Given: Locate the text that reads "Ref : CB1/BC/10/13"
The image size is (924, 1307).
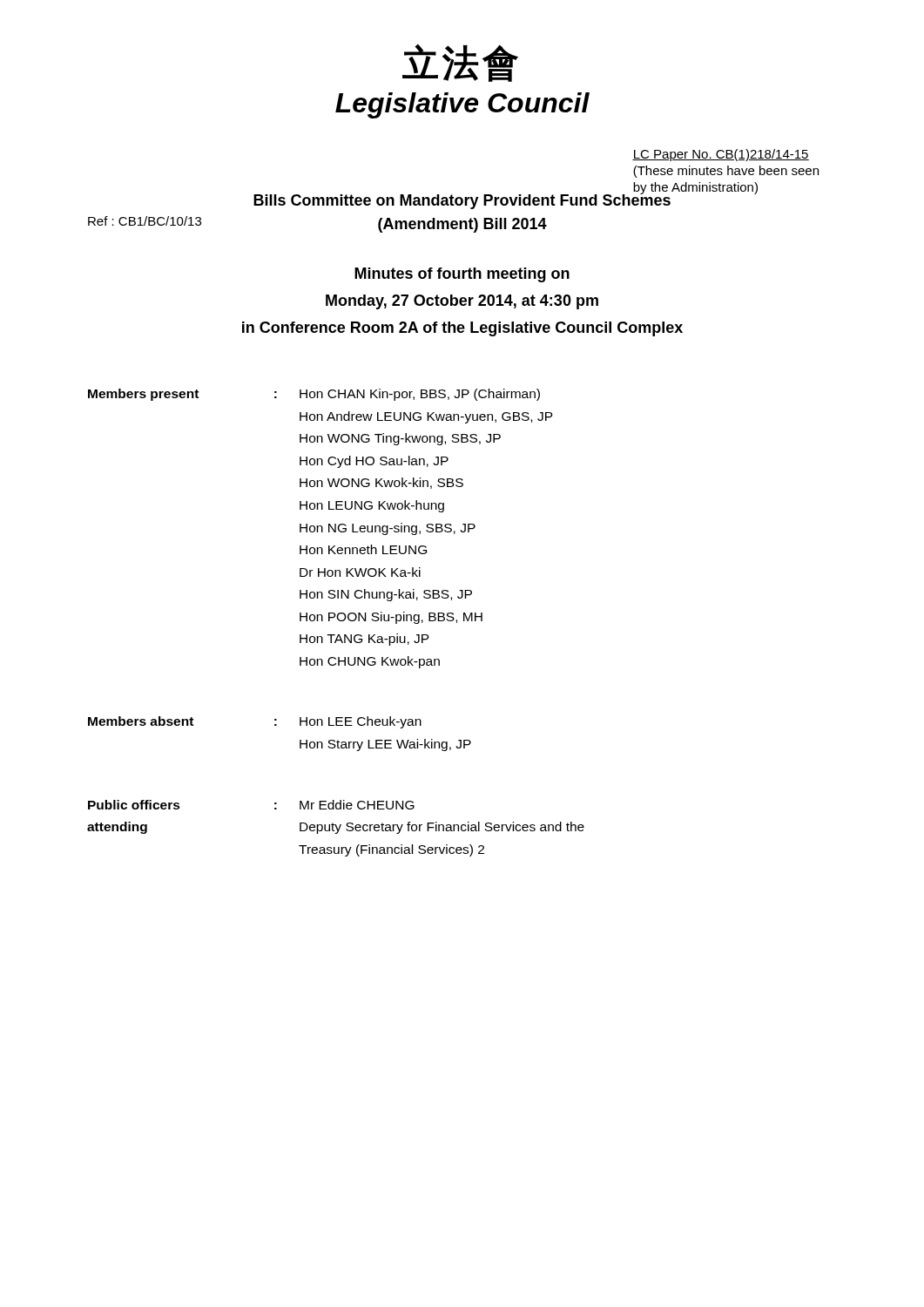Looking at the screenshot, I should tap(144, 221).
